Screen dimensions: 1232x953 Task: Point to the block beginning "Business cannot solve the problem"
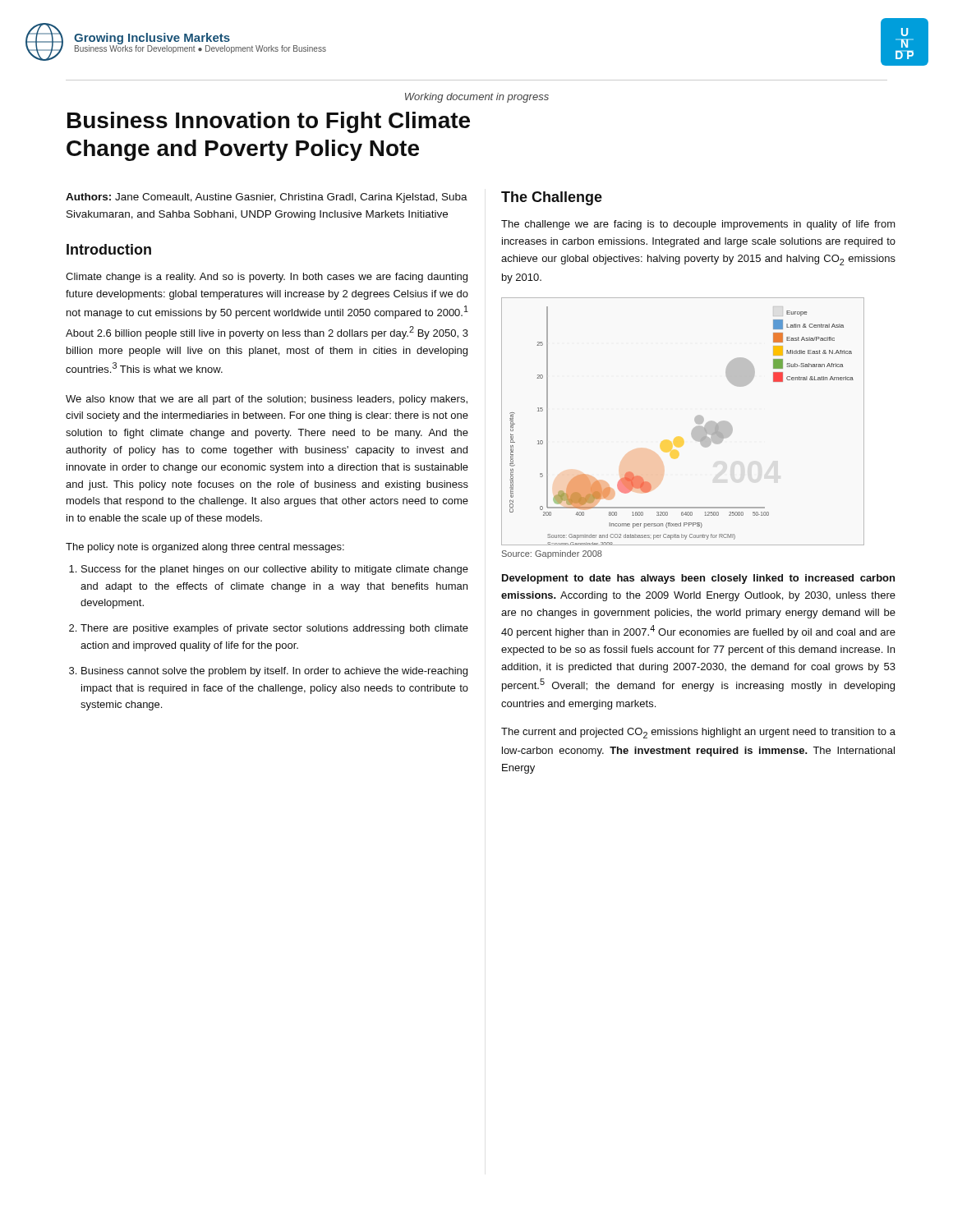pyautogui.click(x=274, y=688)
